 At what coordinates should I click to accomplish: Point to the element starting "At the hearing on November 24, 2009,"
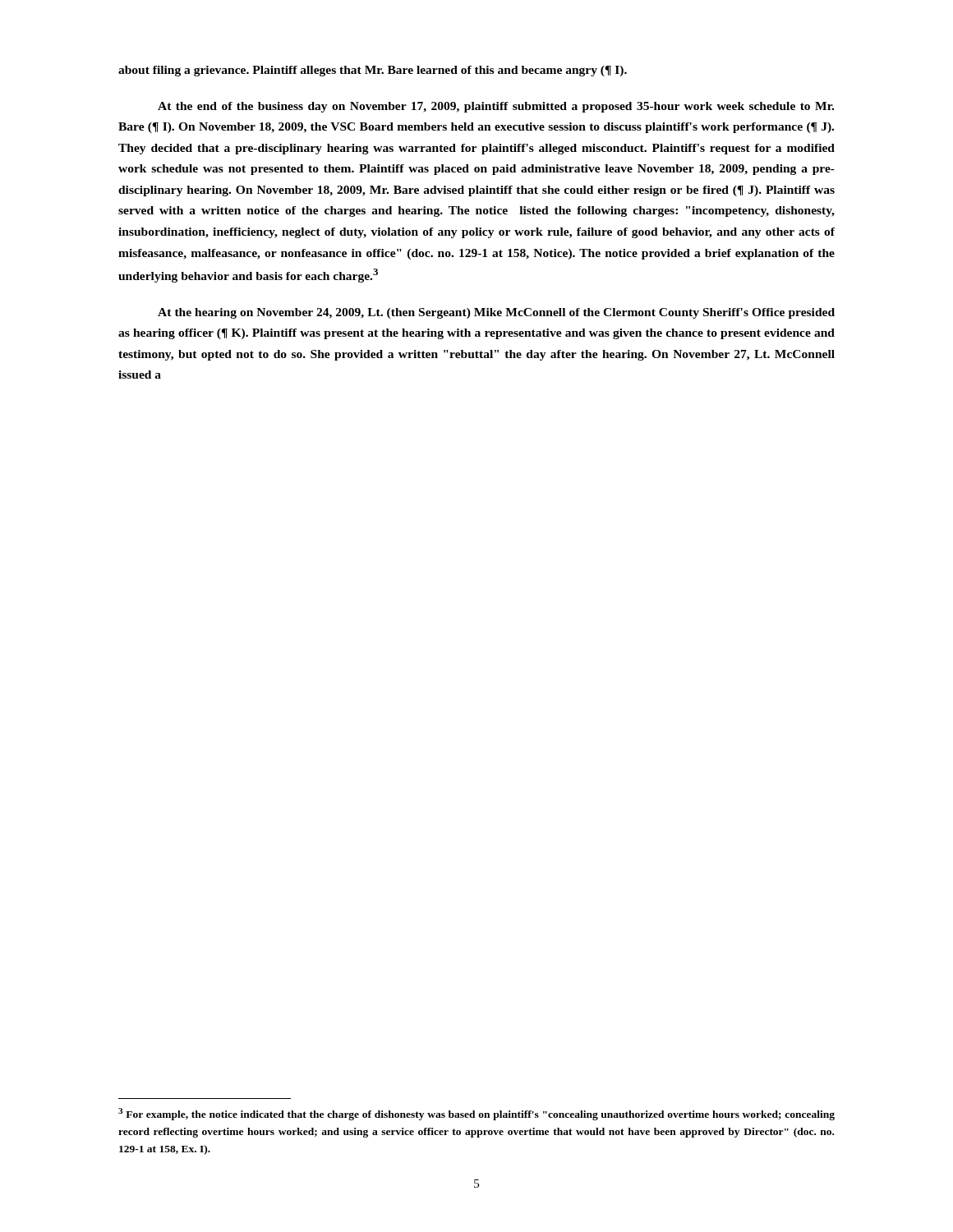476,343
